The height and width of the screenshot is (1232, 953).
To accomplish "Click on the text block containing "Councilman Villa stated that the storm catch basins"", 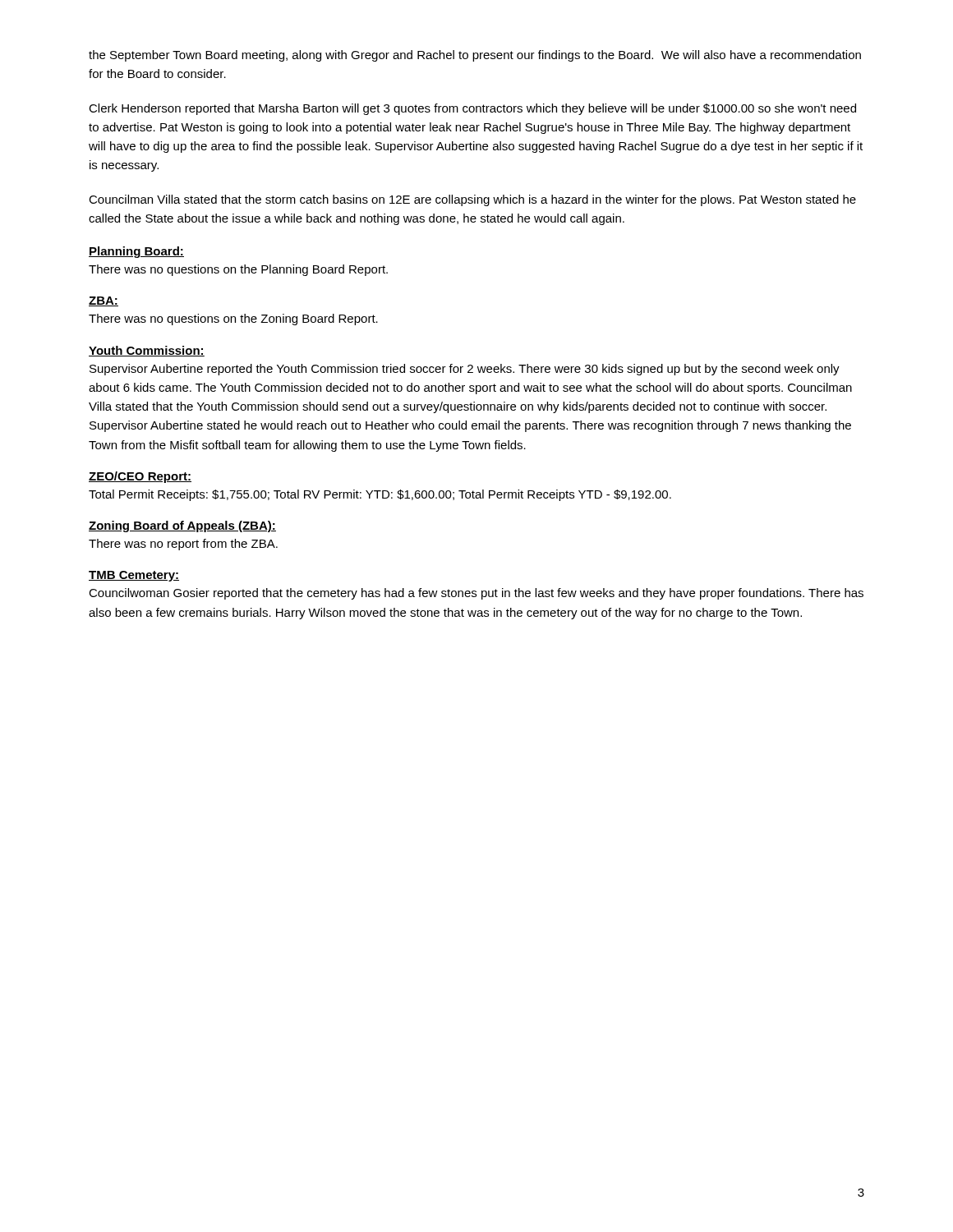I will coord(472,208).
